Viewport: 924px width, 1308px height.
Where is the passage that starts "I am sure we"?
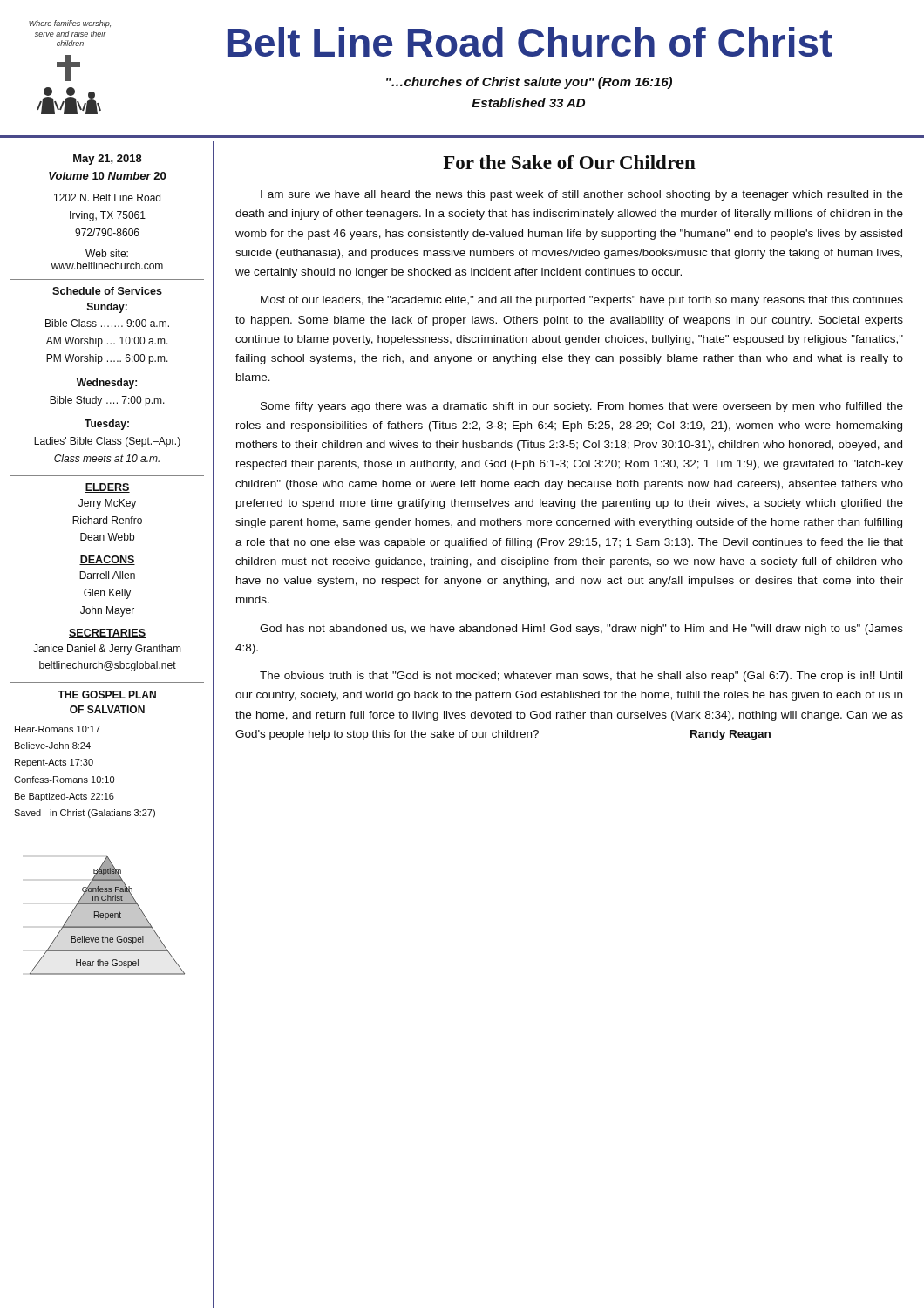pyautogui.click(x=569, y=464)
